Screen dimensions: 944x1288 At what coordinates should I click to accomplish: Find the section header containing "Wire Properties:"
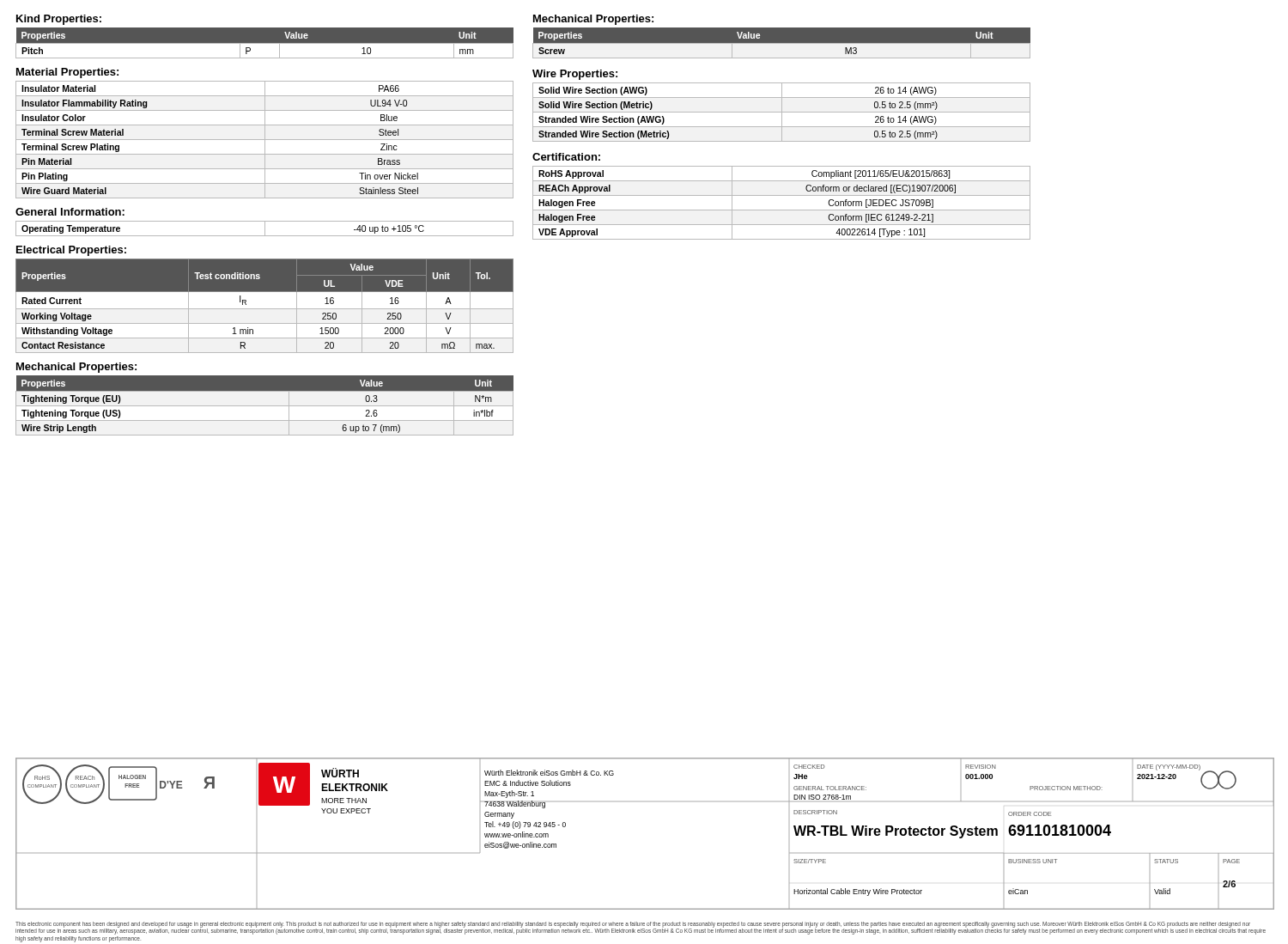click(575, 73)
